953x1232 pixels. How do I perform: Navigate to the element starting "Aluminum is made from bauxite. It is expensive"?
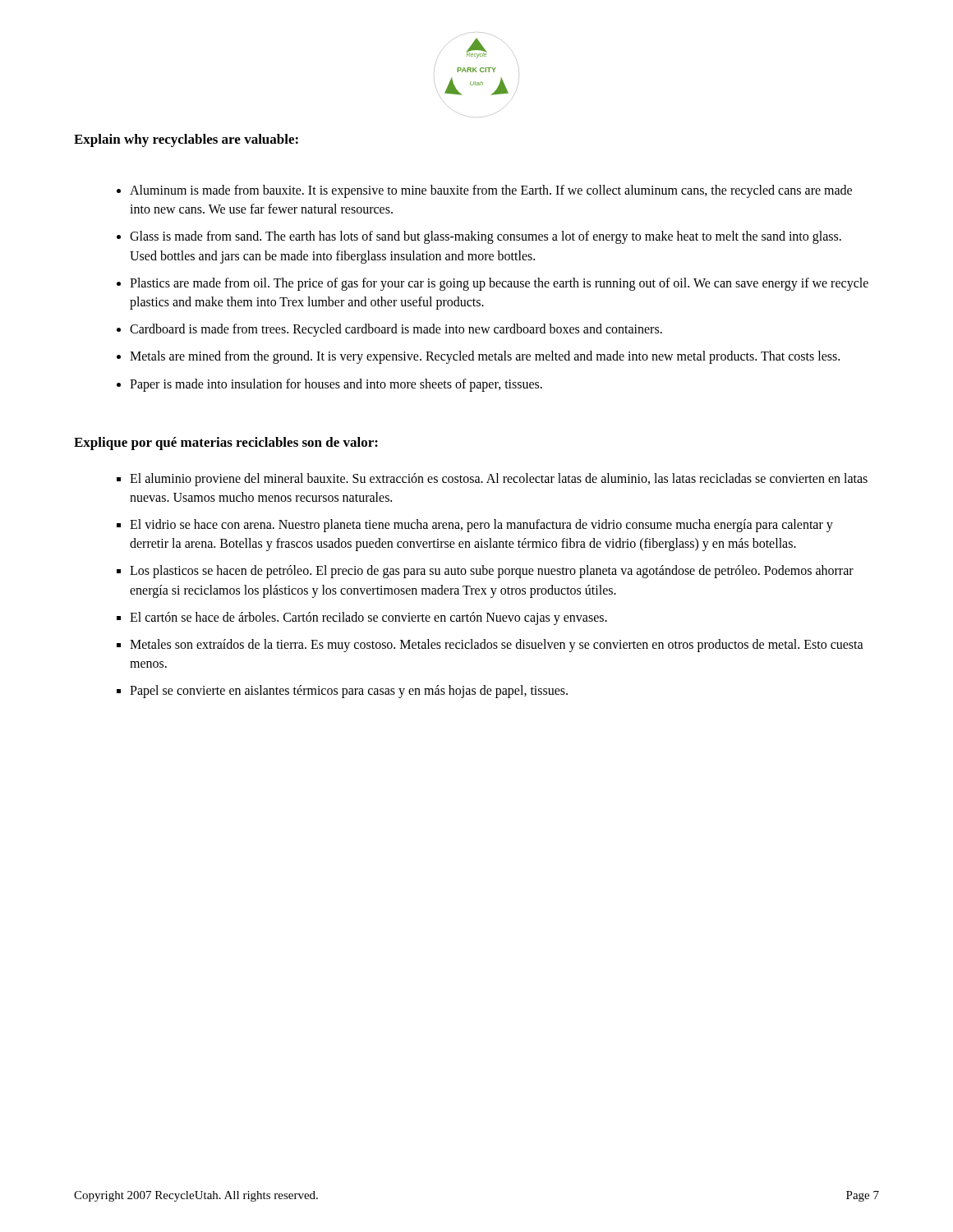click(491, 200)
